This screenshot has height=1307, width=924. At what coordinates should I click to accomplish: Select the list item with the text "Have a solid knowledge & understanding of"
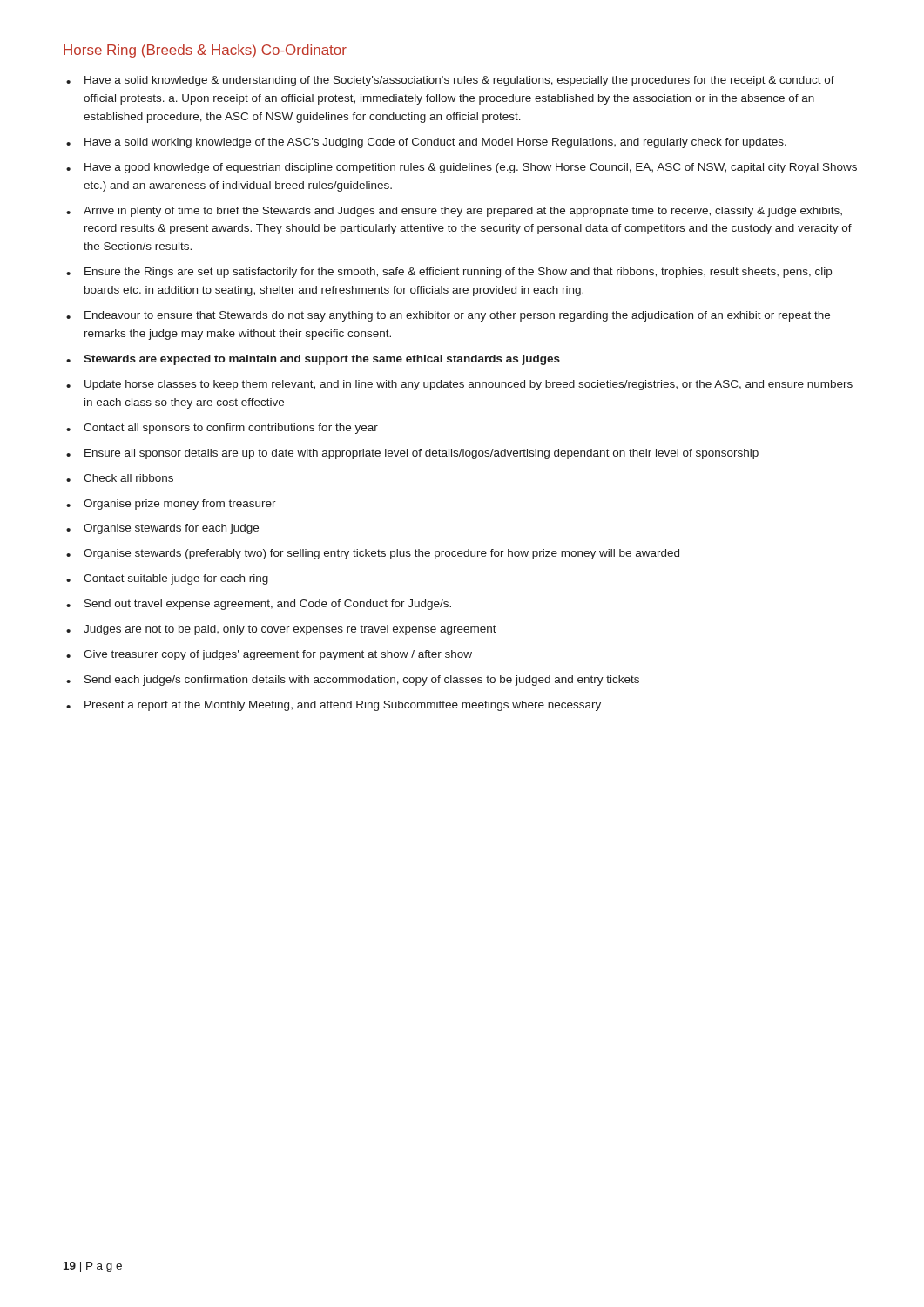point(462,99)
